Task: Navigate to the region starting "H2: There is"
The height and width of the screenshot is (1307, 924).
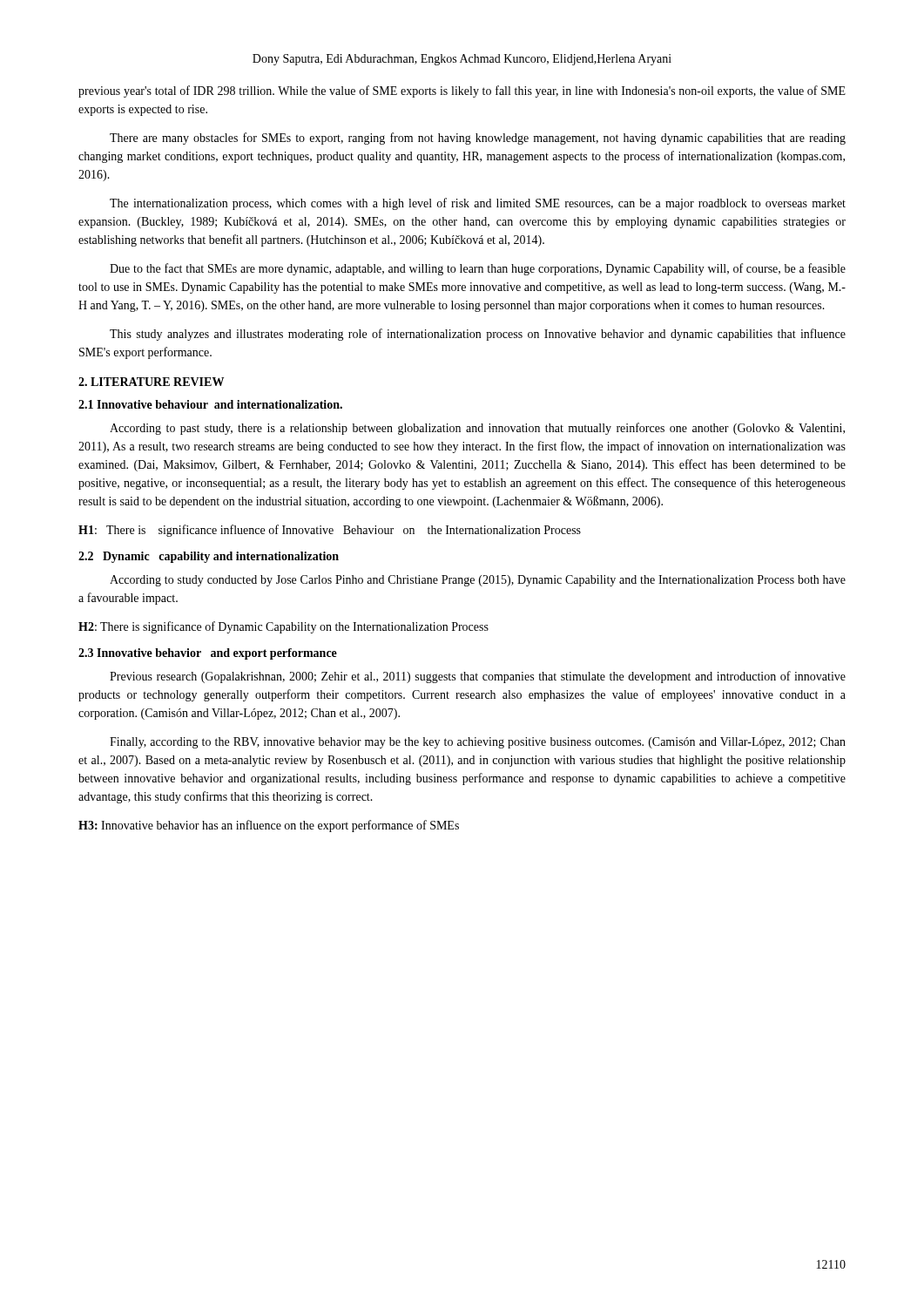Action: tap(283, 627)
